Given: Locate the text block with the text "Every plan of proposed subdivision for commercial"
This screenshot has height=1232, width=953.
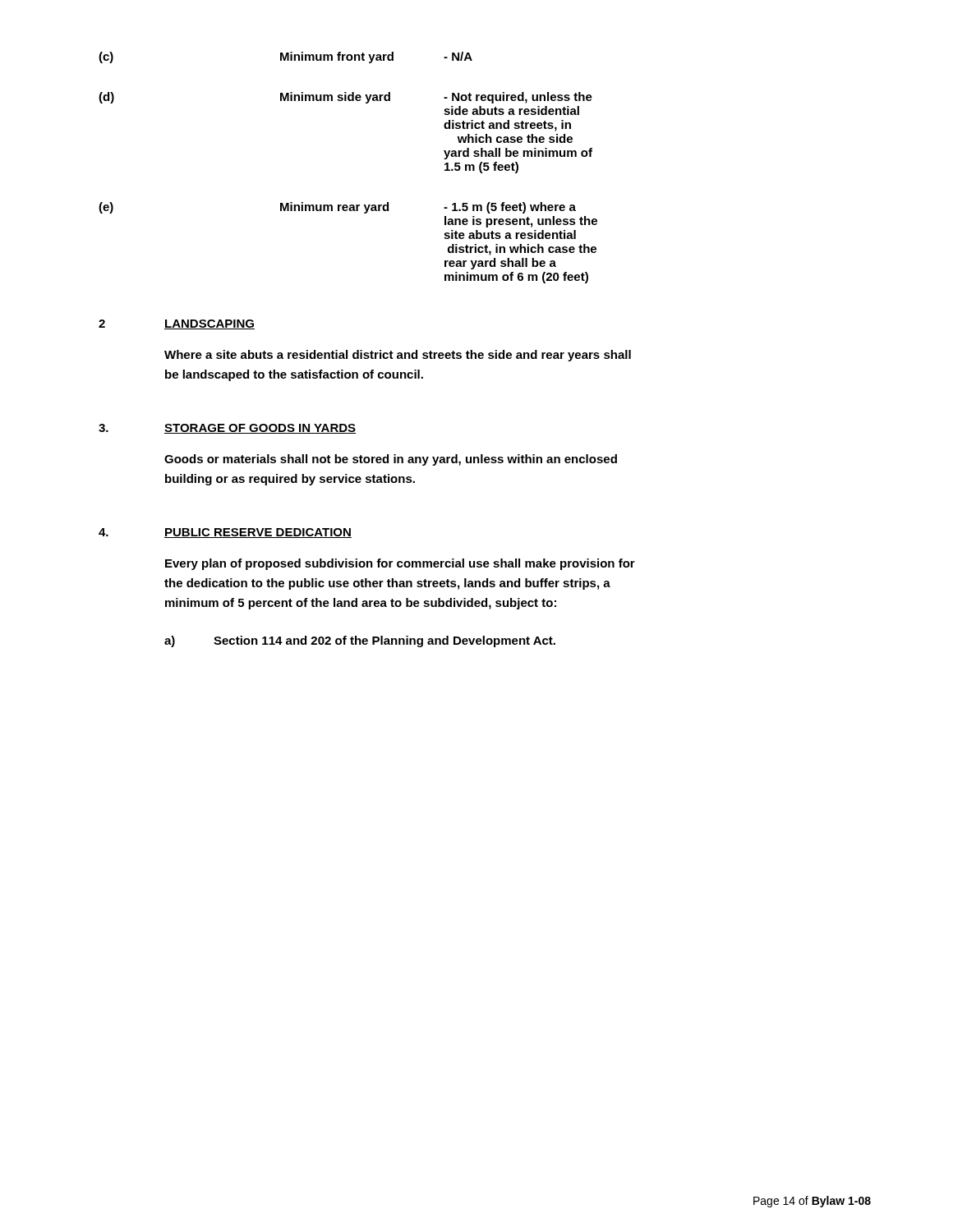Looking at the screenshot, I should click(400, 583).
